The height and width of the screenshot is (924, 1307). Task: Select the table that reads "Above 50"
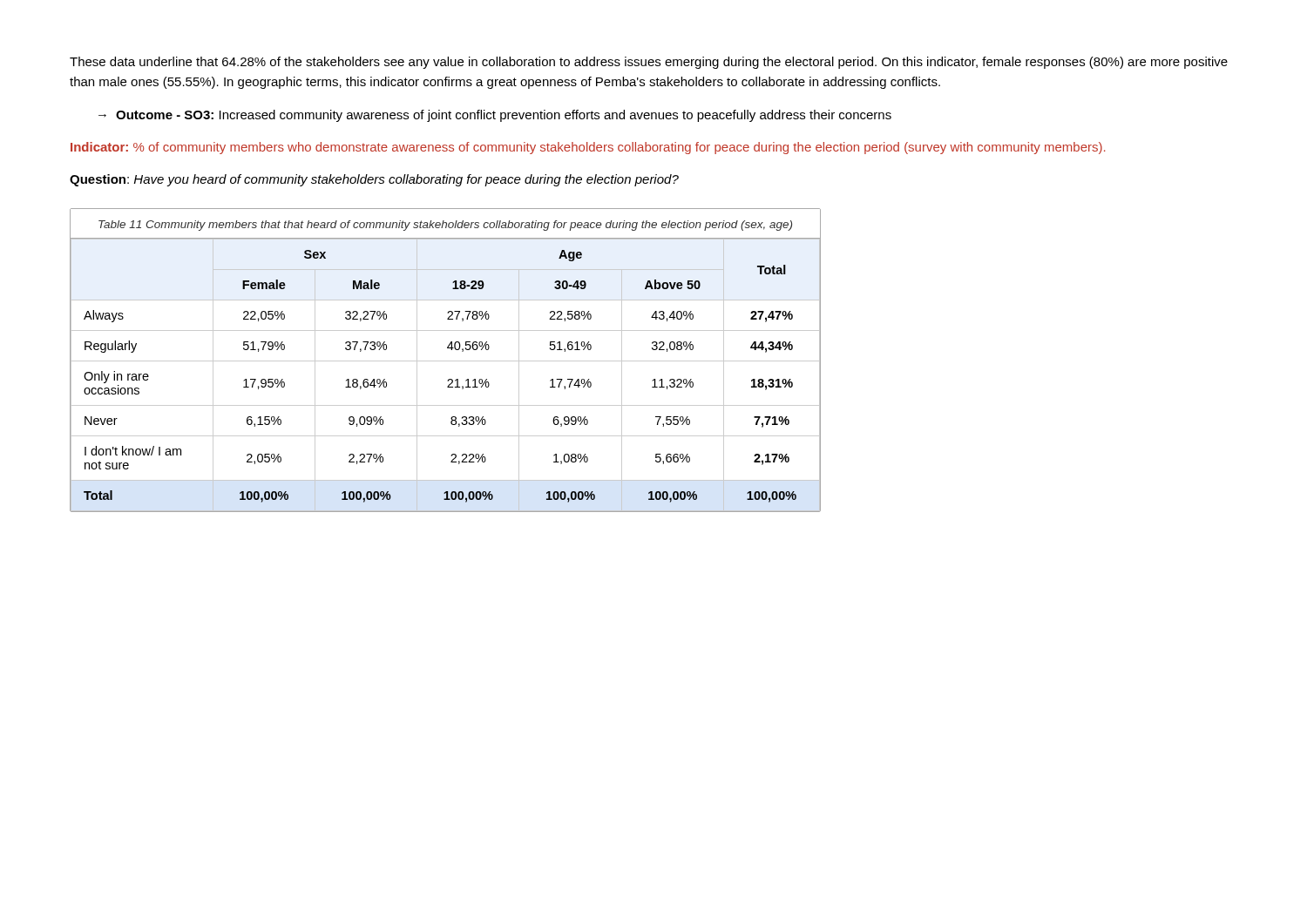tap(445, 360)
